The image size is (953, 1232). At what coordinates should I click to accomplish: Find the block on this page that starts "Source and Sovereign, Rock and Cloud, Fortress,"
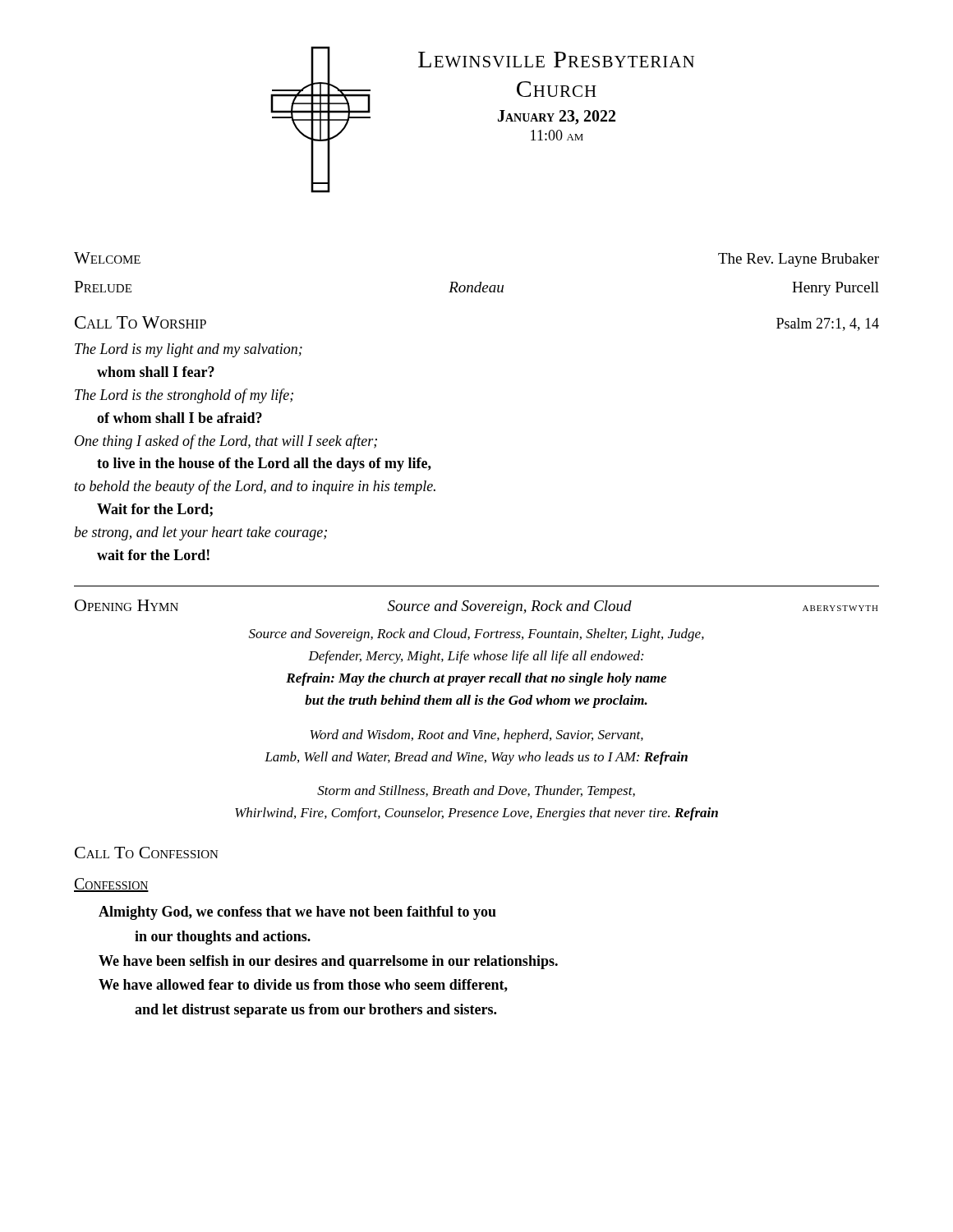476,667
